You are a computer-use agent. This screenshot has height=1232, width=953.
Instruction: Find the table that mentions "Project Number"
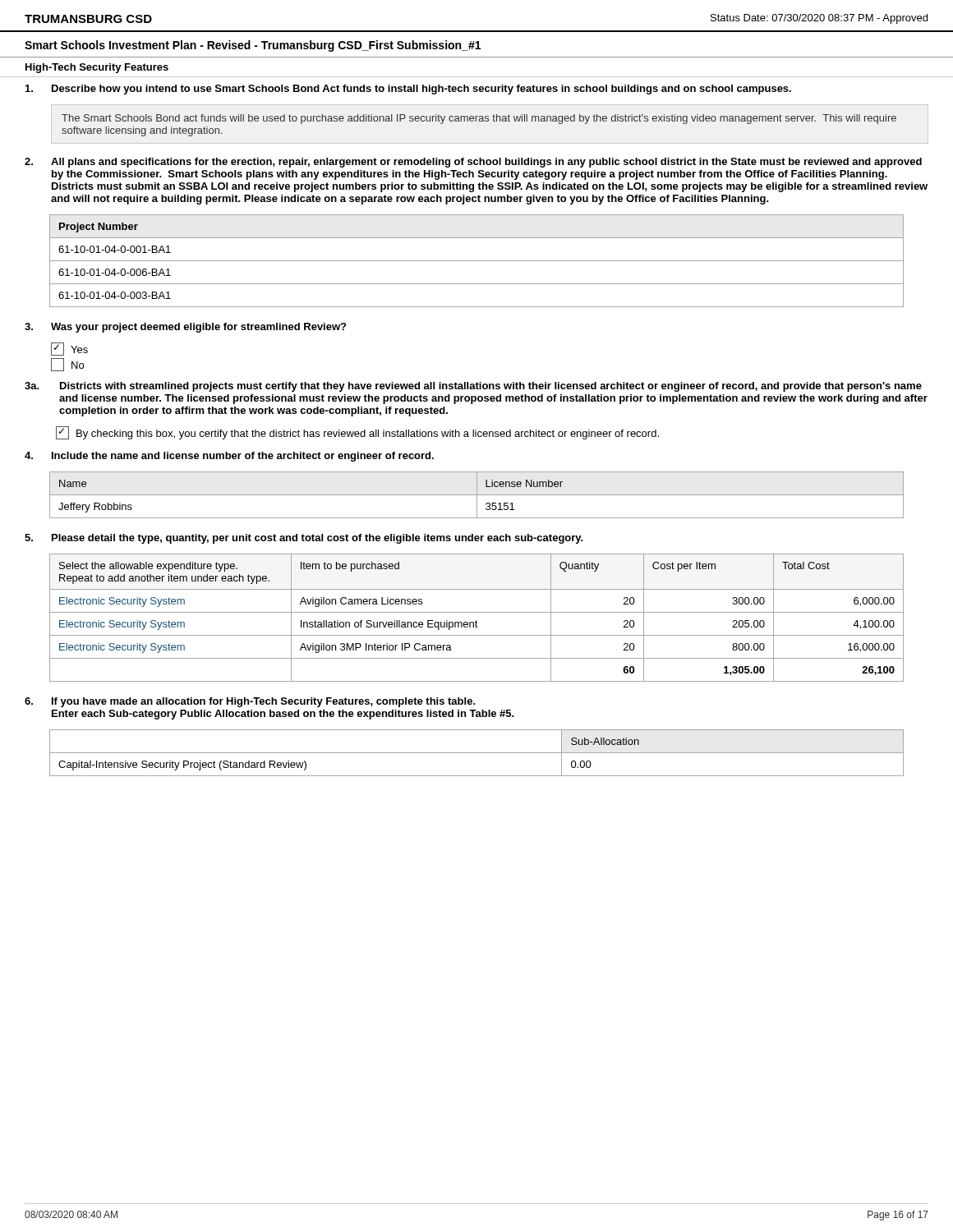coord(476,261)
